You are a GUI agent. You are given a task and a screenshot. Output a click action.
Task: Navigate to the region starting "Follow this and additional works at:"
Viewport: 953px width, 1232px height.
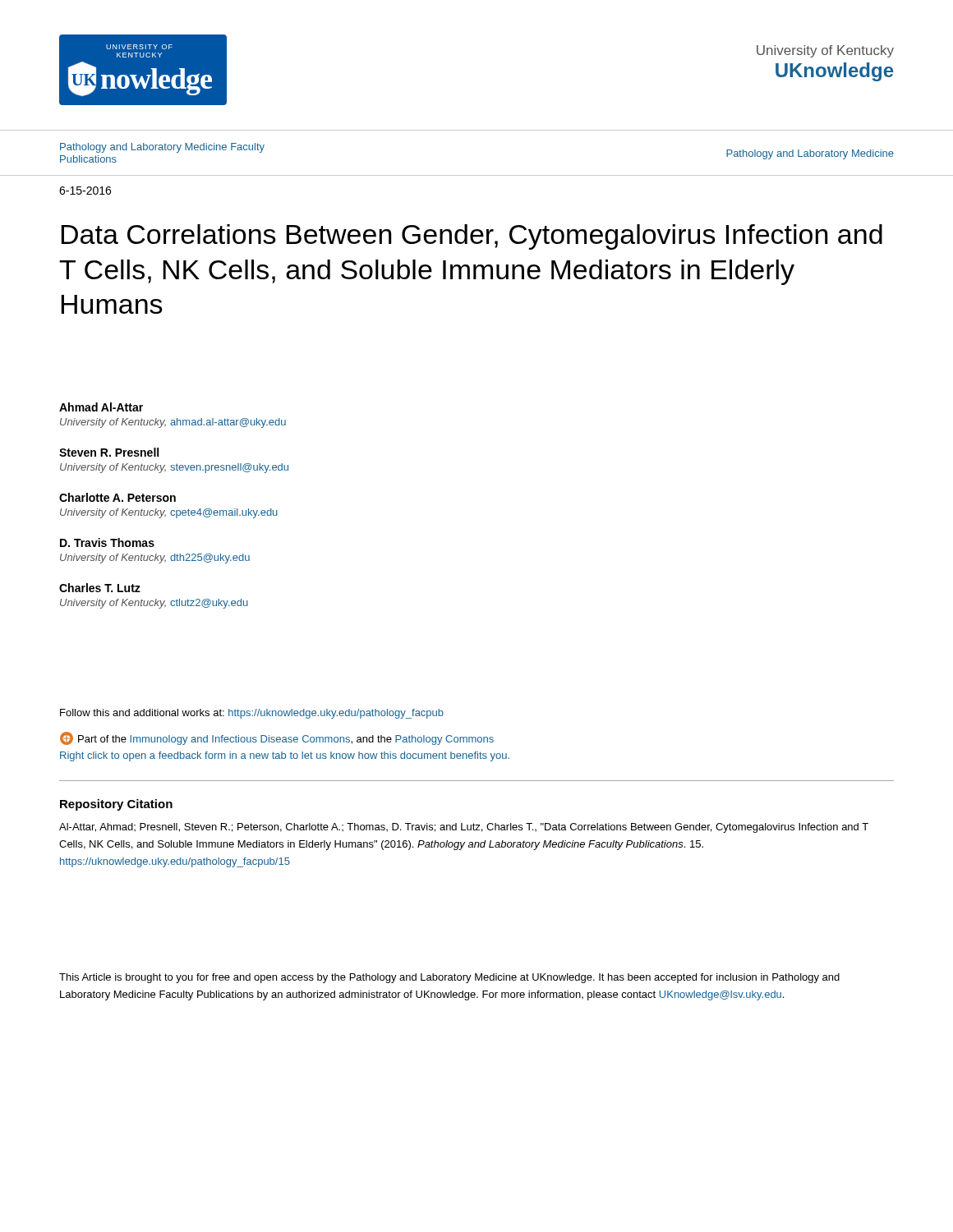(x=251, y=712)
